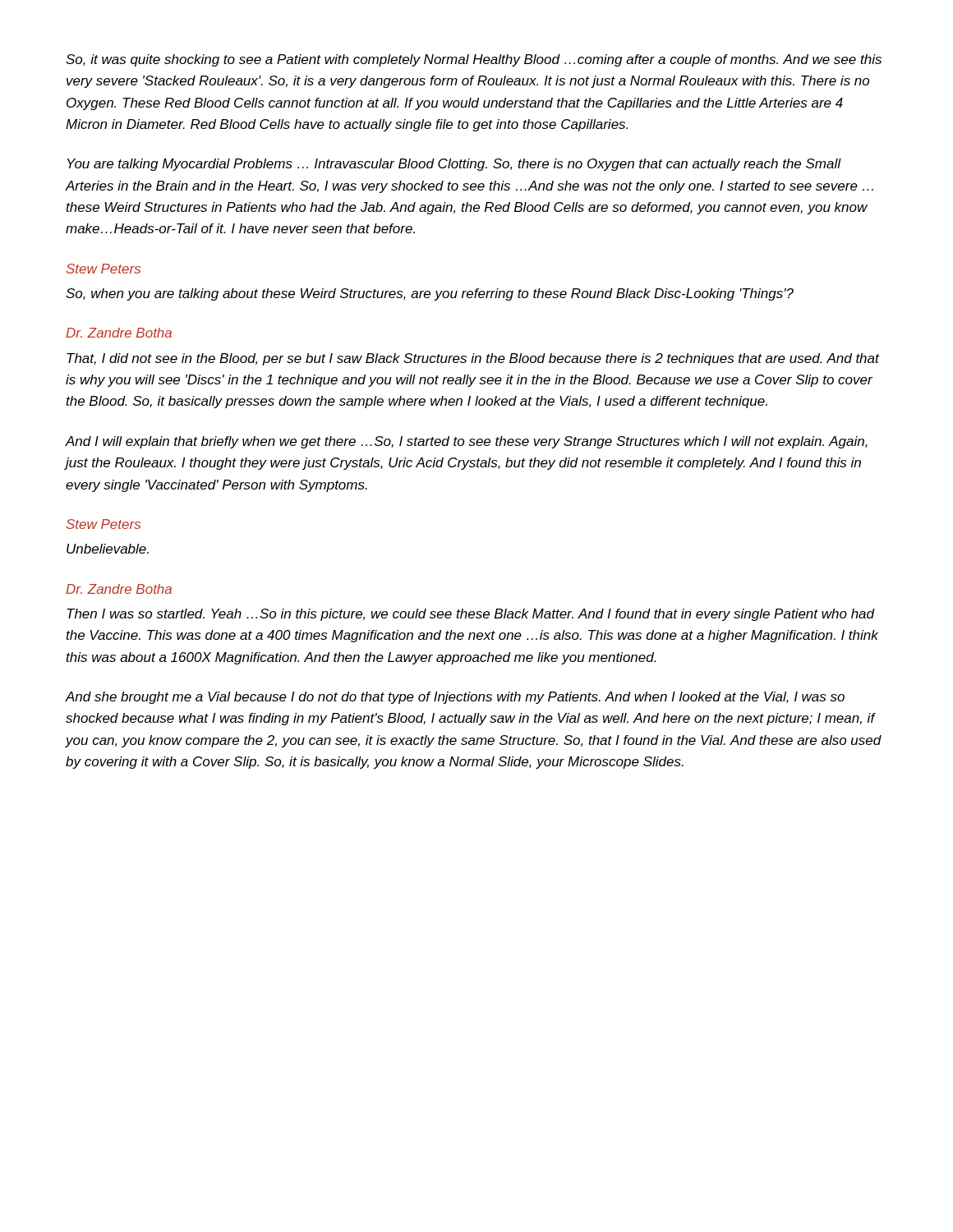Click the passage that begins "And she brought"
This screenshot has width=953, height=1232.
473,729
